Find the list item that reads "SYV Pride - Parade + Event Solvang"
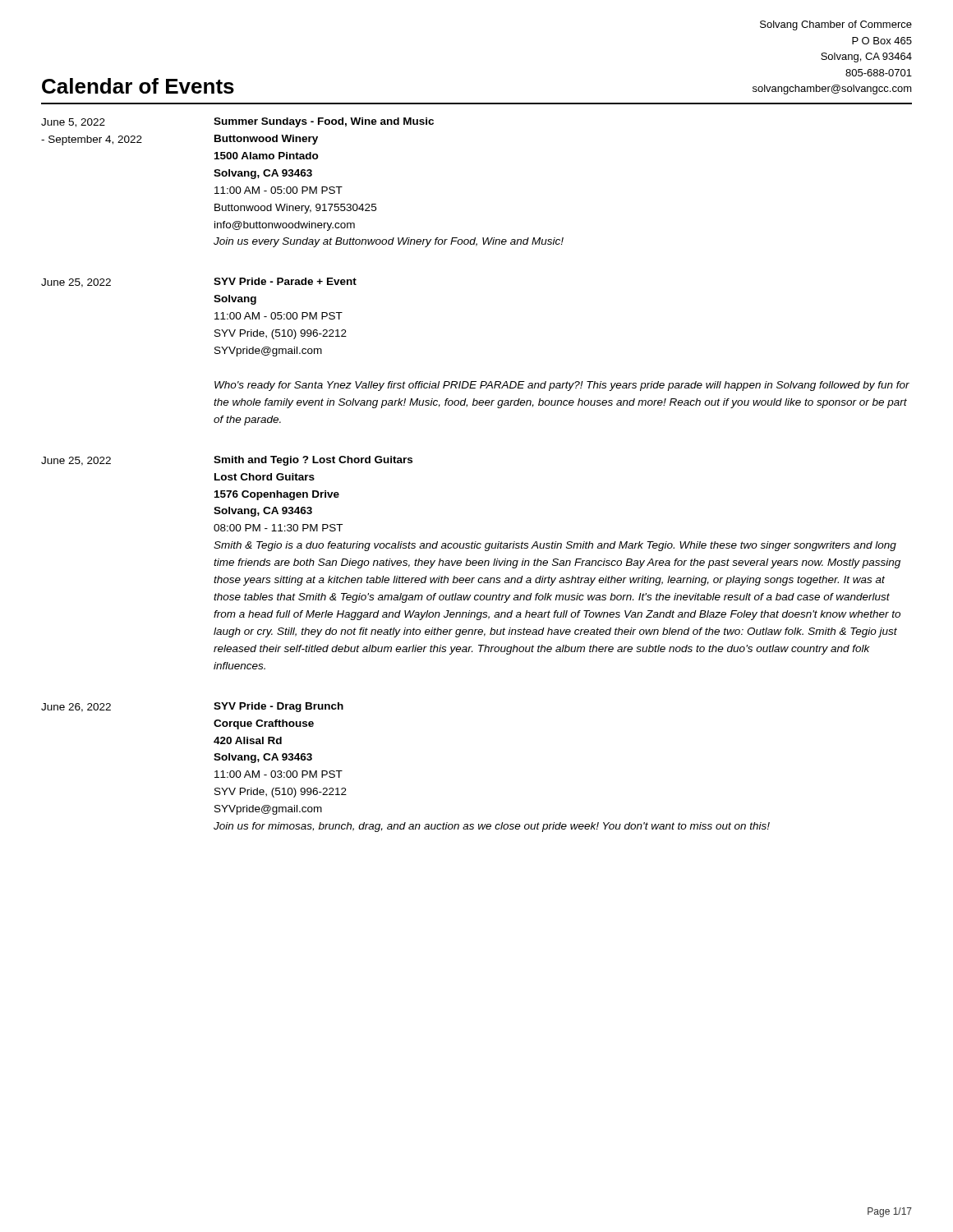This screenshot has height=1232, width=953. click(285, 281)
